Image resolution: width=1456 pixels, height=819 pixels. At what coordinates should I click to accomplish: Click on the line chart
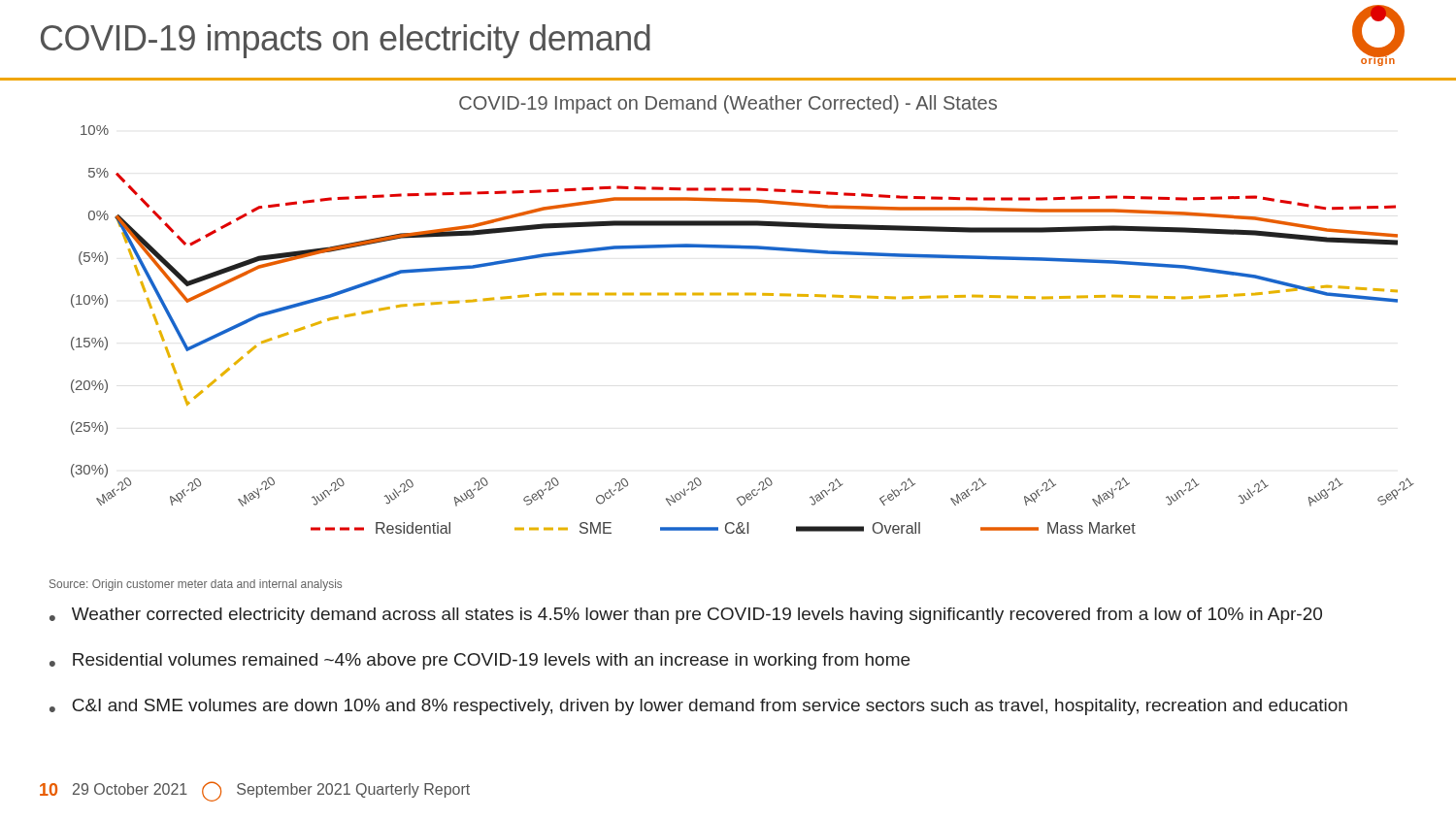728,349
